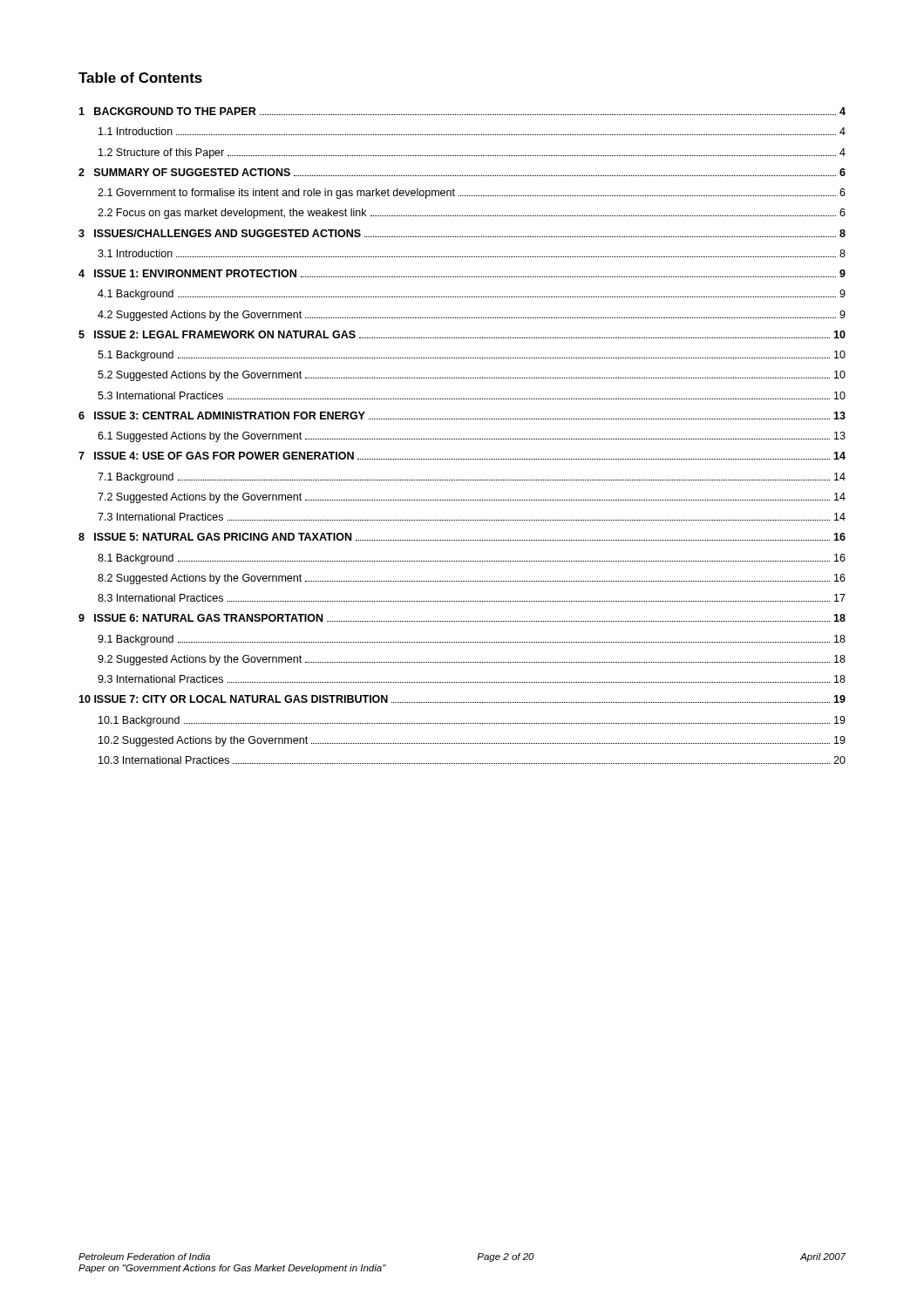
Task: Point to the element starting "5 ISSUE 2: LEGAL FRAMEWORK ON NATURAL GAS"
Action: point(462,335)
